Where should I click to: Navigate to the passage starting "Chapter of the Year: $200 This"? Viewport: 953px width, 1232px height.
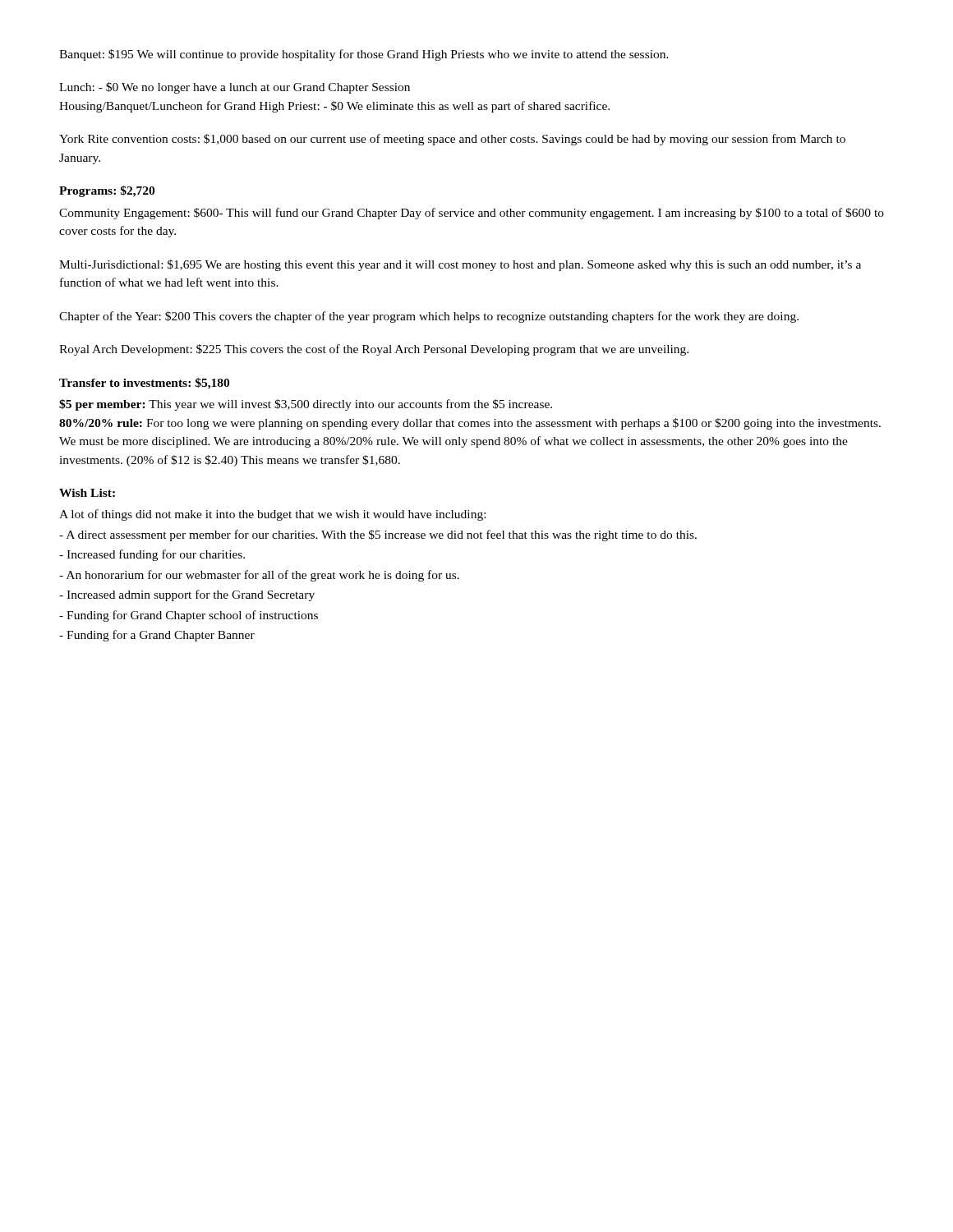click(429, 316)
